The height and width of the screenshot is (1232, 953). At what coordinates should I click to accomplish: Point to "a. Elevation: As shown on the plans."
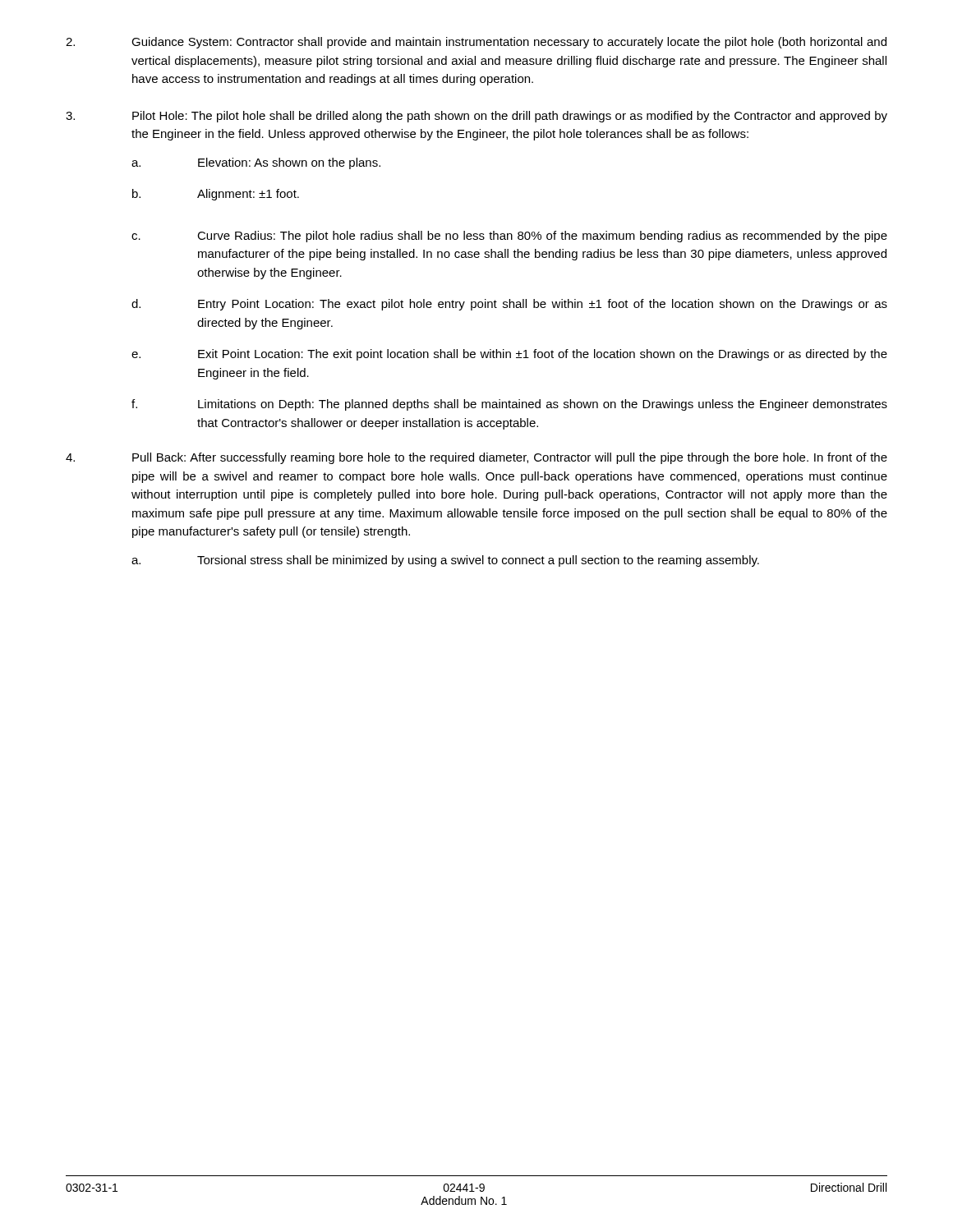tap(256, 163)
